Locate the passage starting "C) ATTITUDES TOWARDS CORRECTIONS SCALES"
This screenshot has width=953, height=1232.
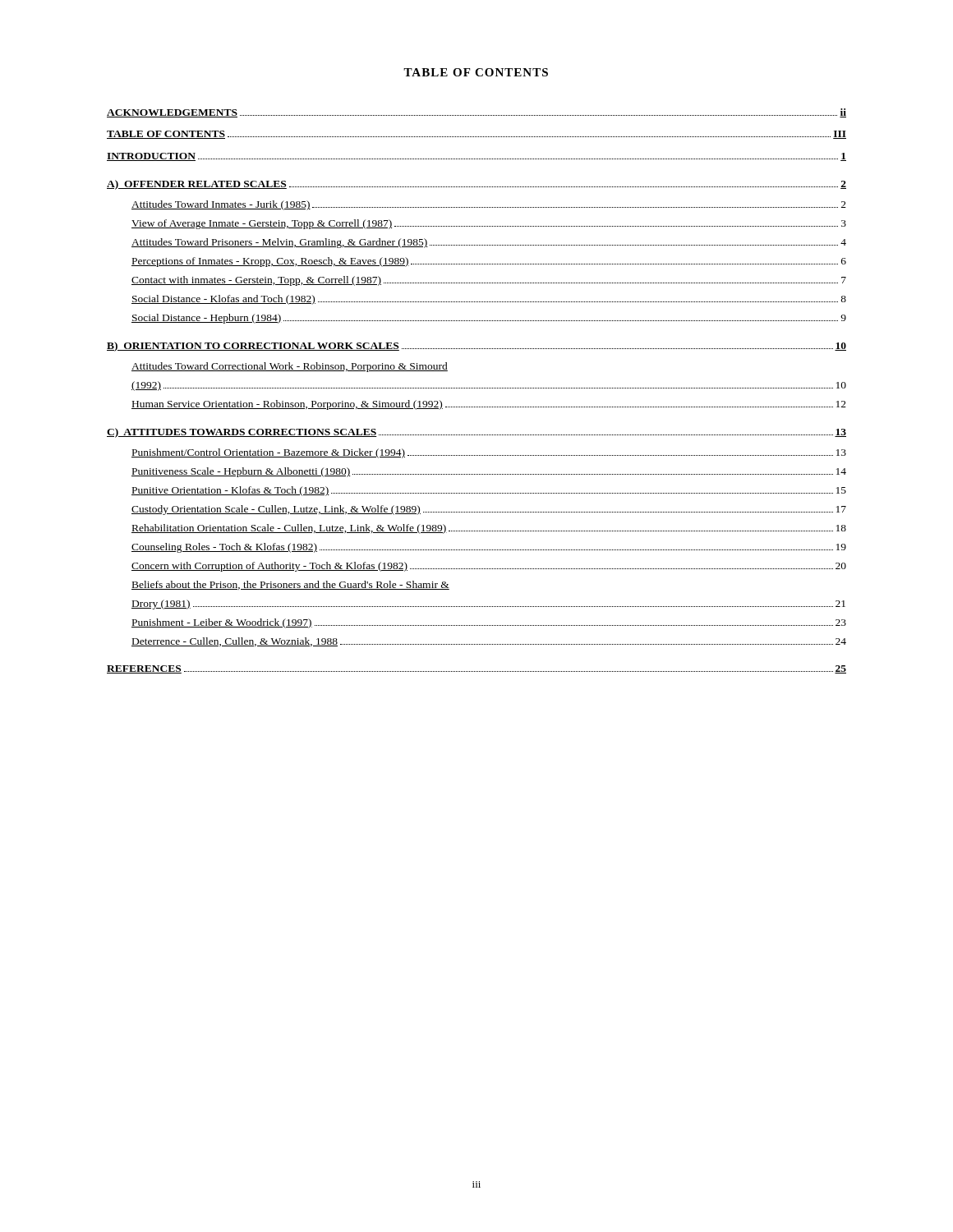tap(476, 432)
